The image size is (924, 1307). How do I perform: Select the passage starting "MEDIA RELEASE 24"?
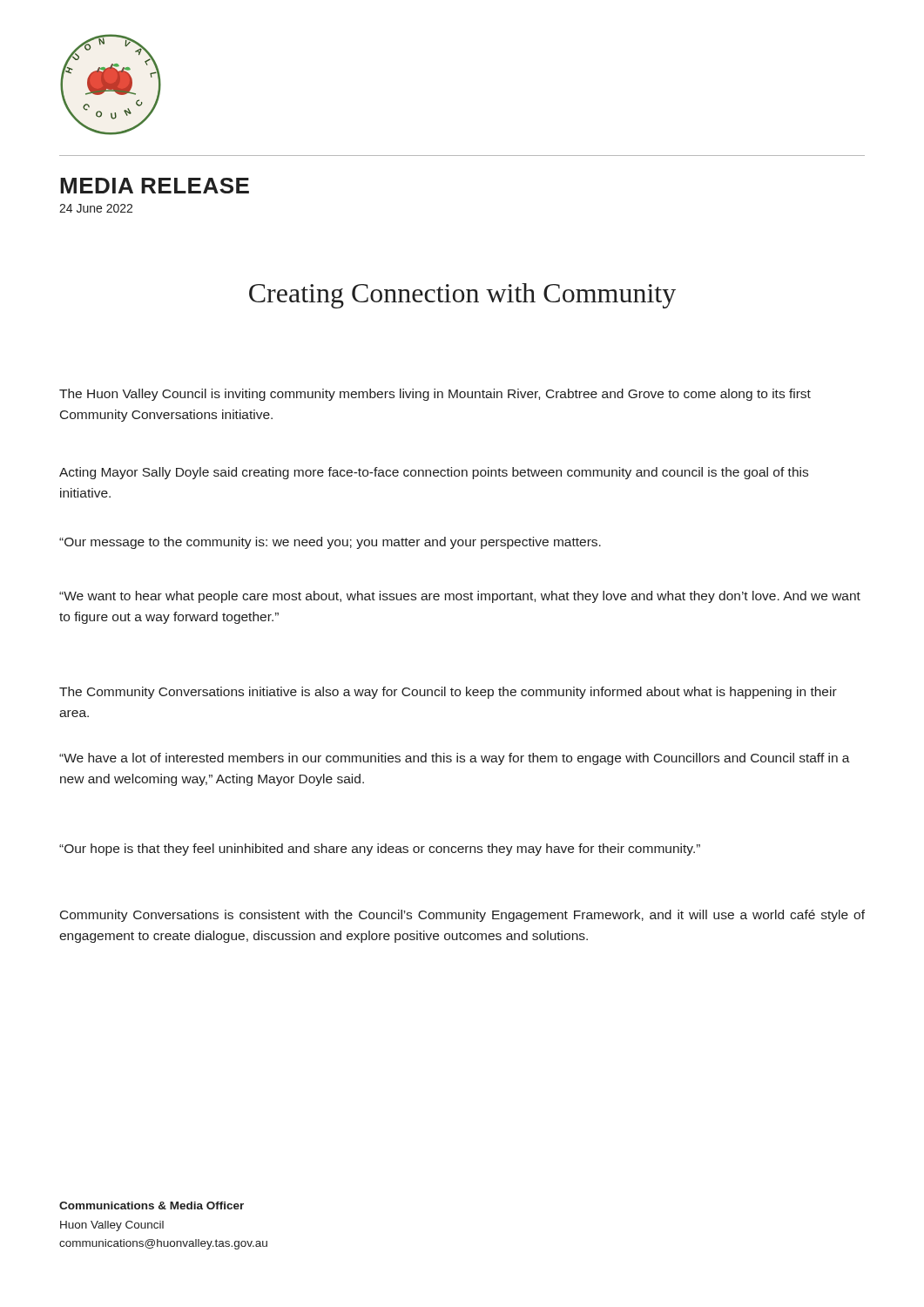coord(155,194)
